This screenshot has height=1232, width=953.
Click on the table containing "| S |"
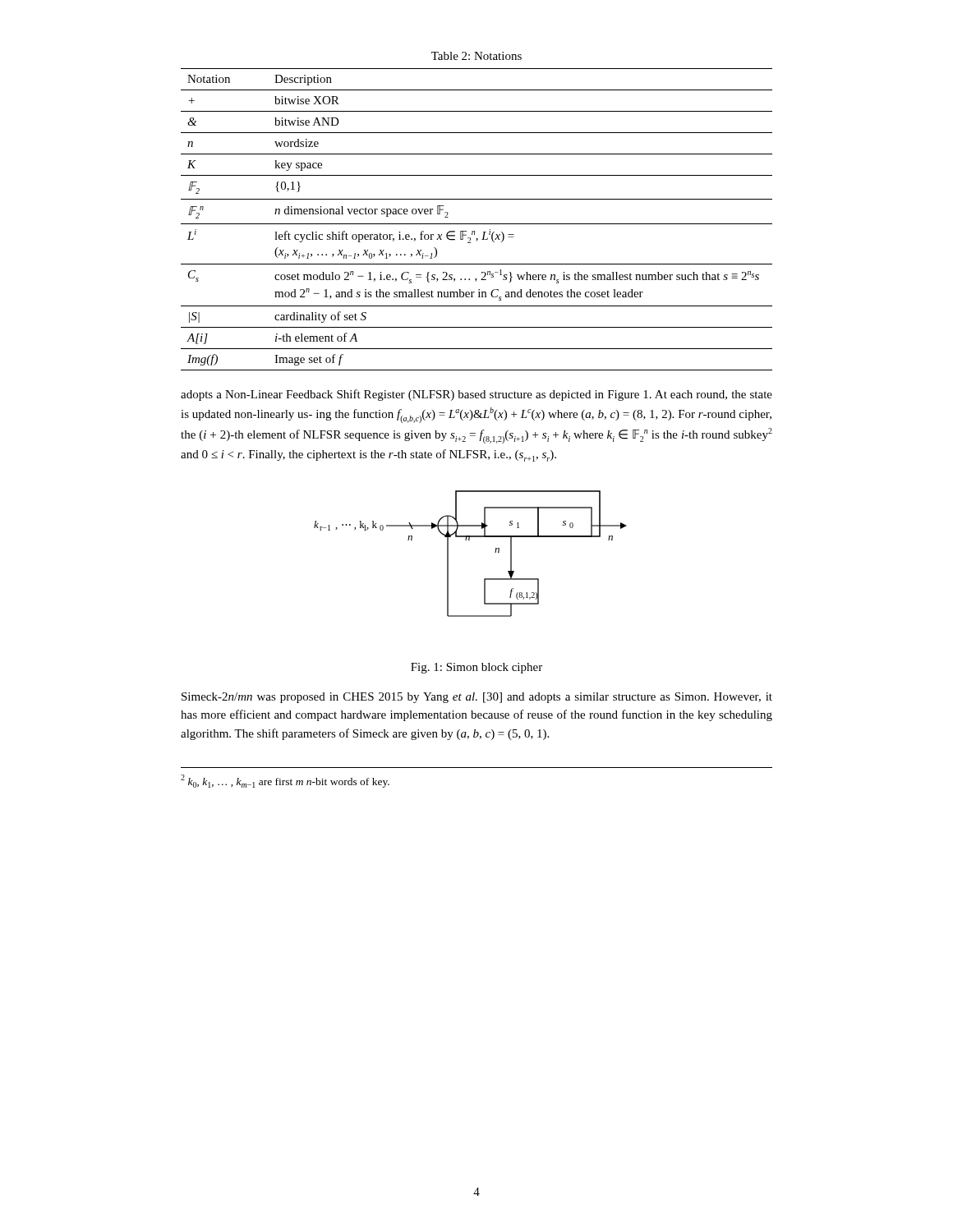click(476, 219)
